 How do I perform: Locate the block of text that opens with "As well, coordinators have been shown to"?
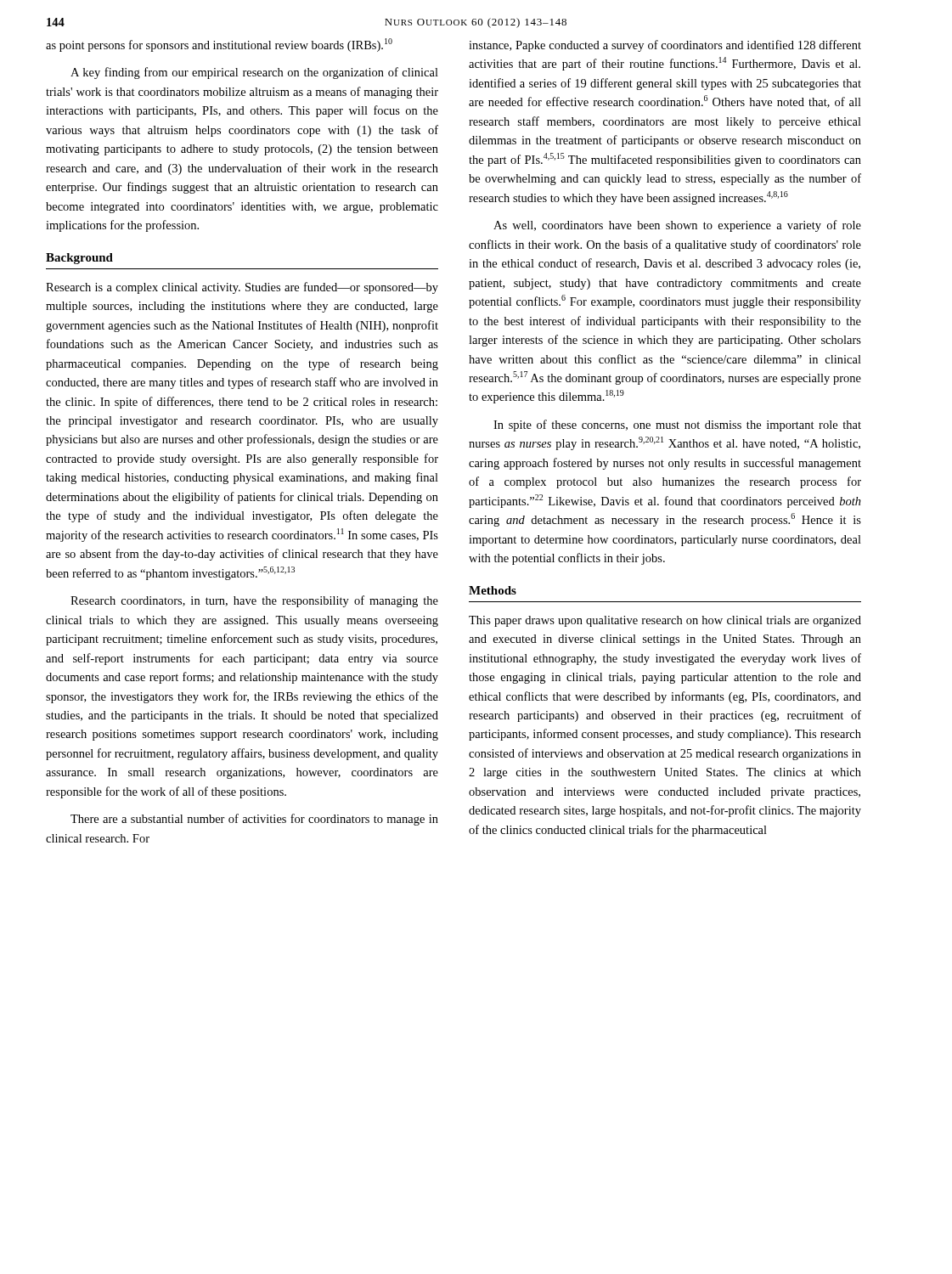pyautogui.click(x=665, y=311)
